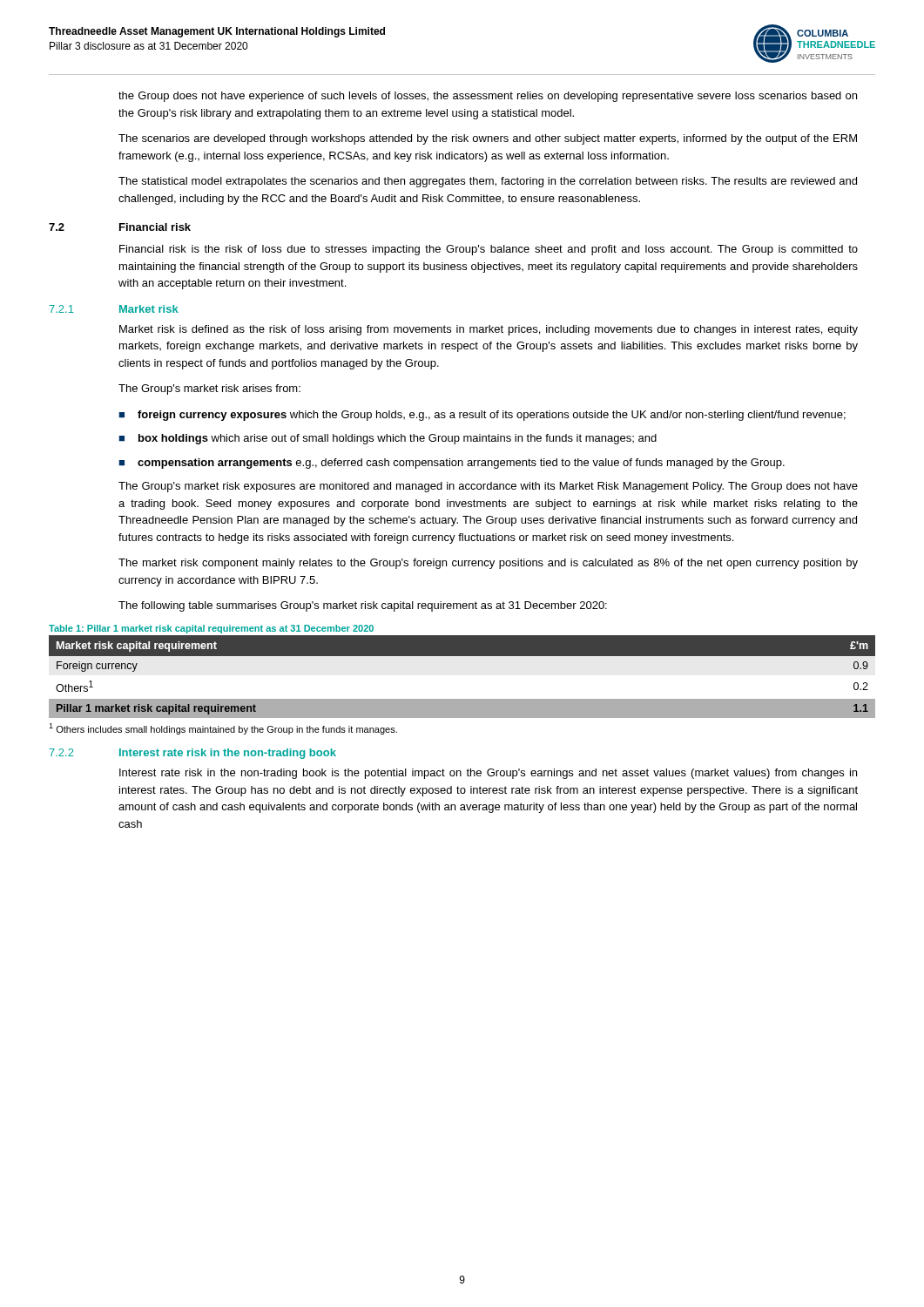
Task: Find the text block that says "The scenarios are developed through"
Action: (x=488, y=147)
